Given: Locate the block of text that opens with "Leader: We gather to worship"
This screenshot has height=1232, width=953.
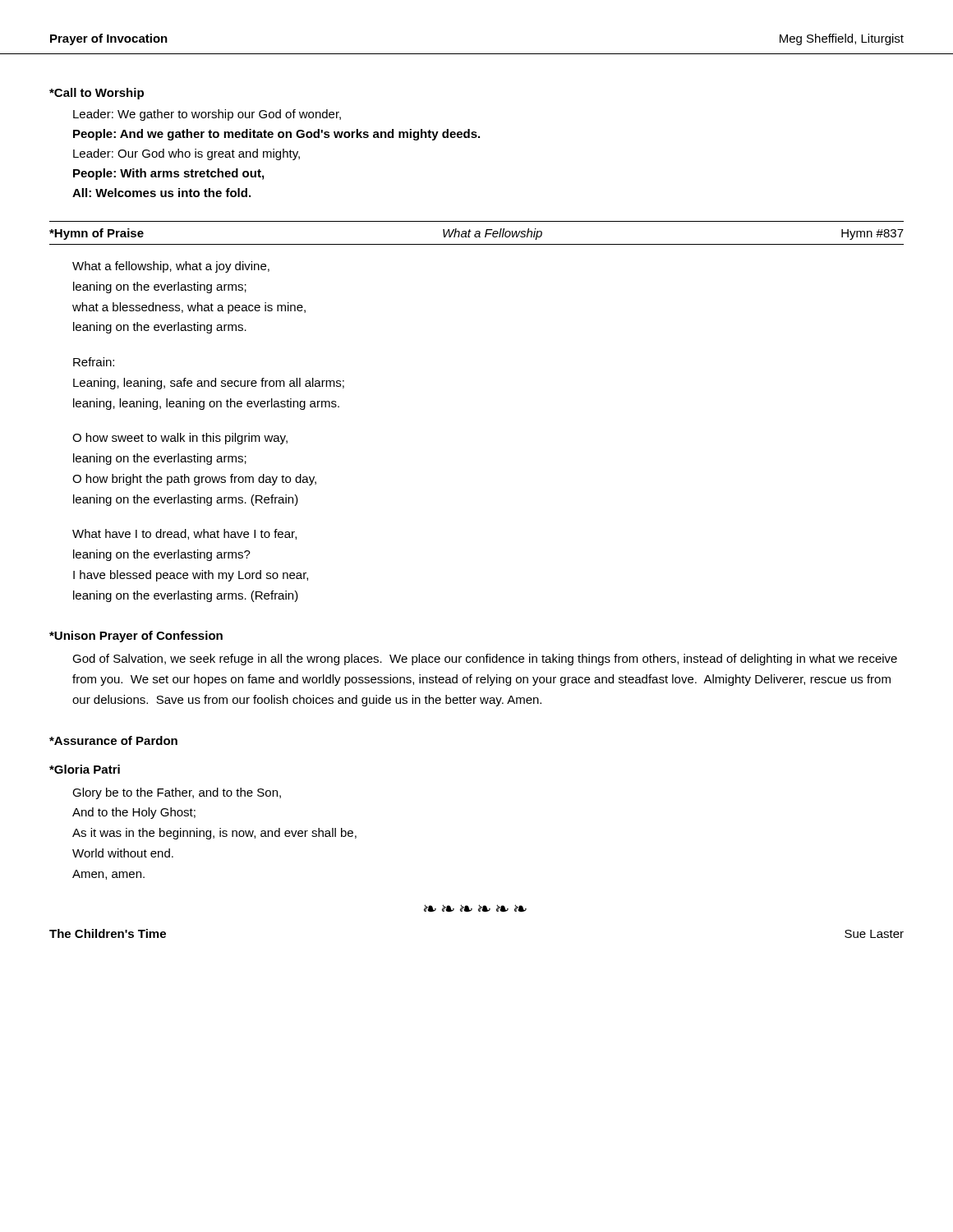Looking at the screenshot, I should tap(277, 153).
